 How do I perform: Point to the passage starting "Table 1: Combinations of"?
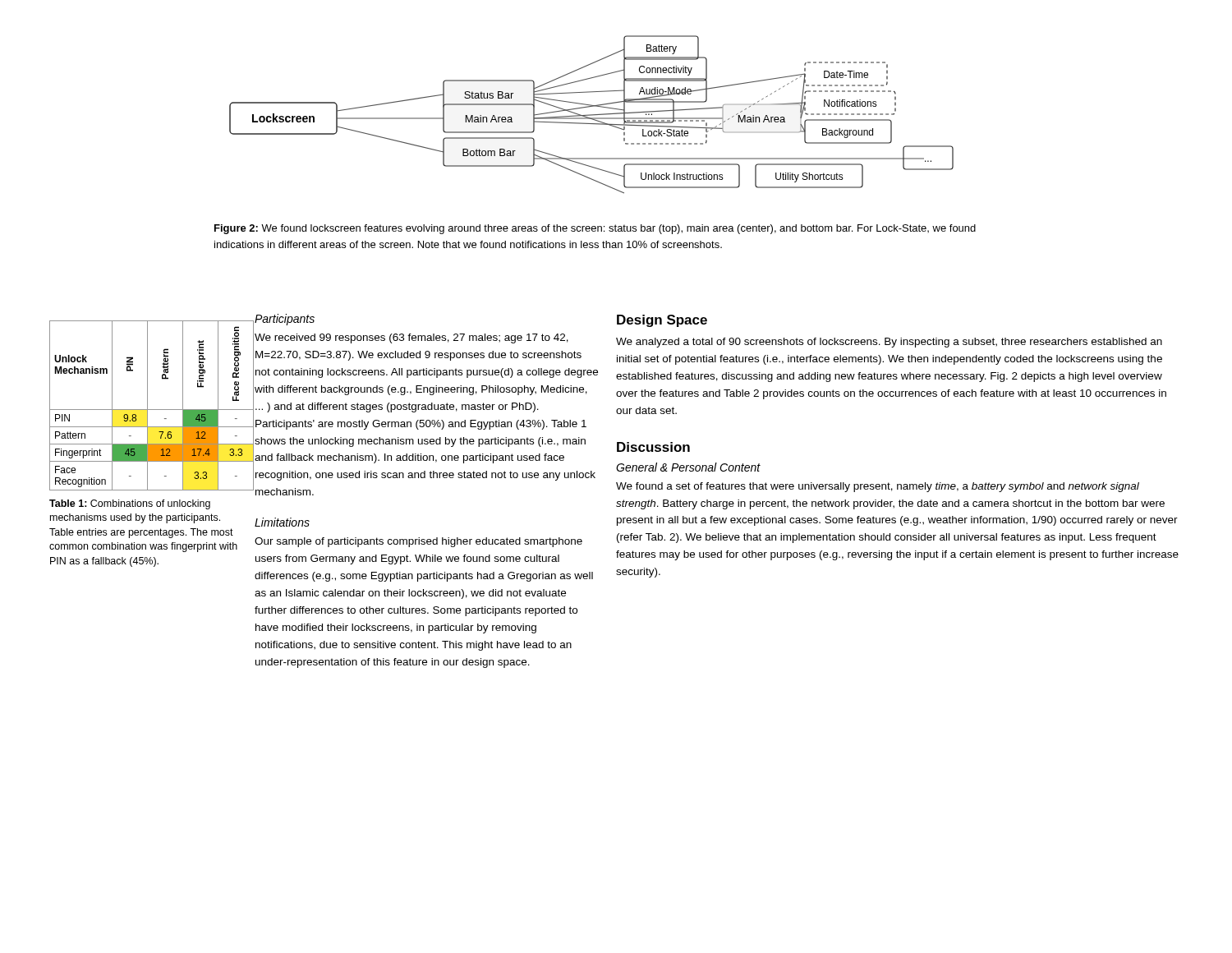143,532
